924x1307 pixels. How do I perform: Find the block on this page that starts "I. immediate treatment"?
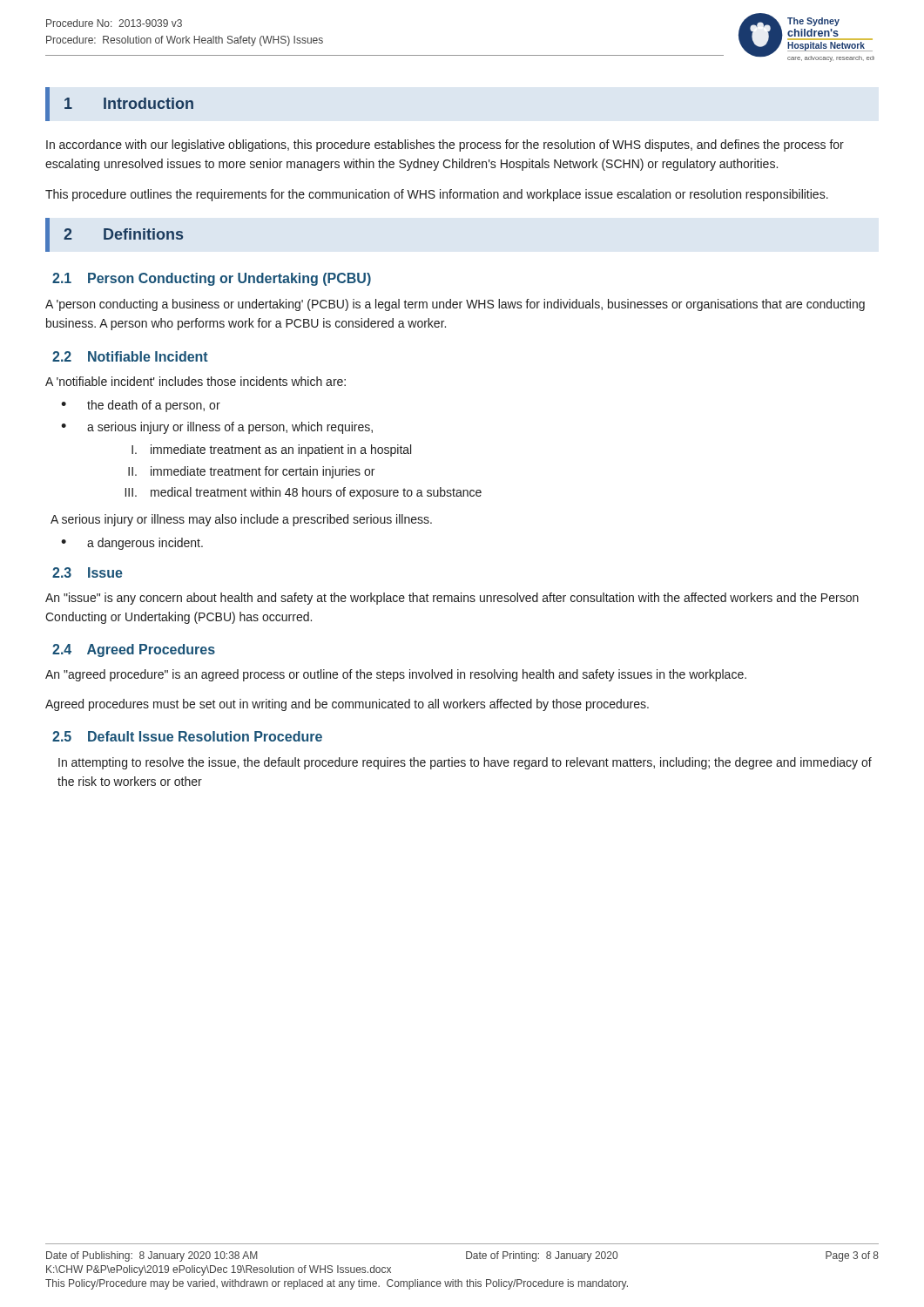coord(259,450)
